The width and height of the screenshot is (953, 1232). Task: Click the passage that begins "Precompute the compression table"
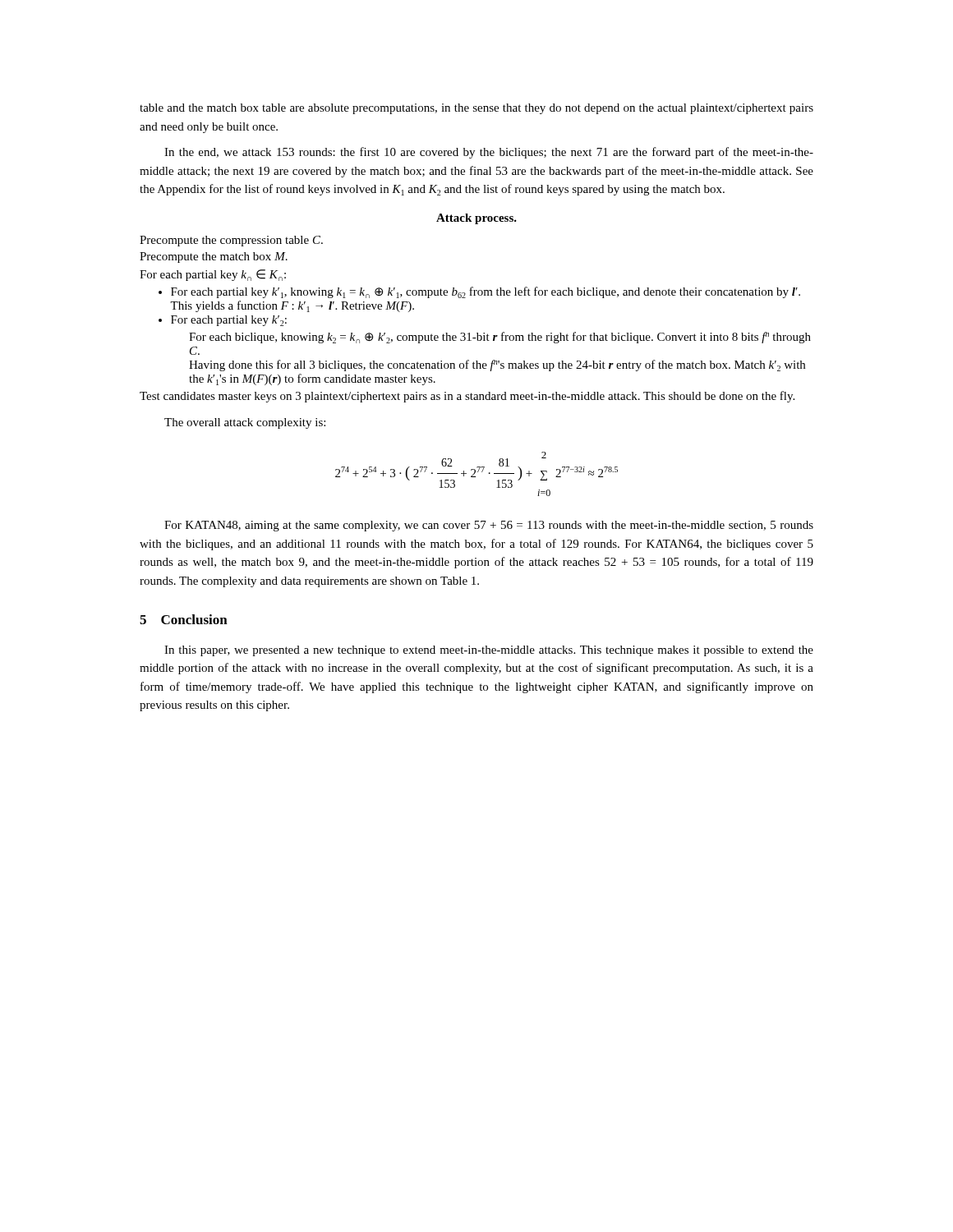coord(231,241)
